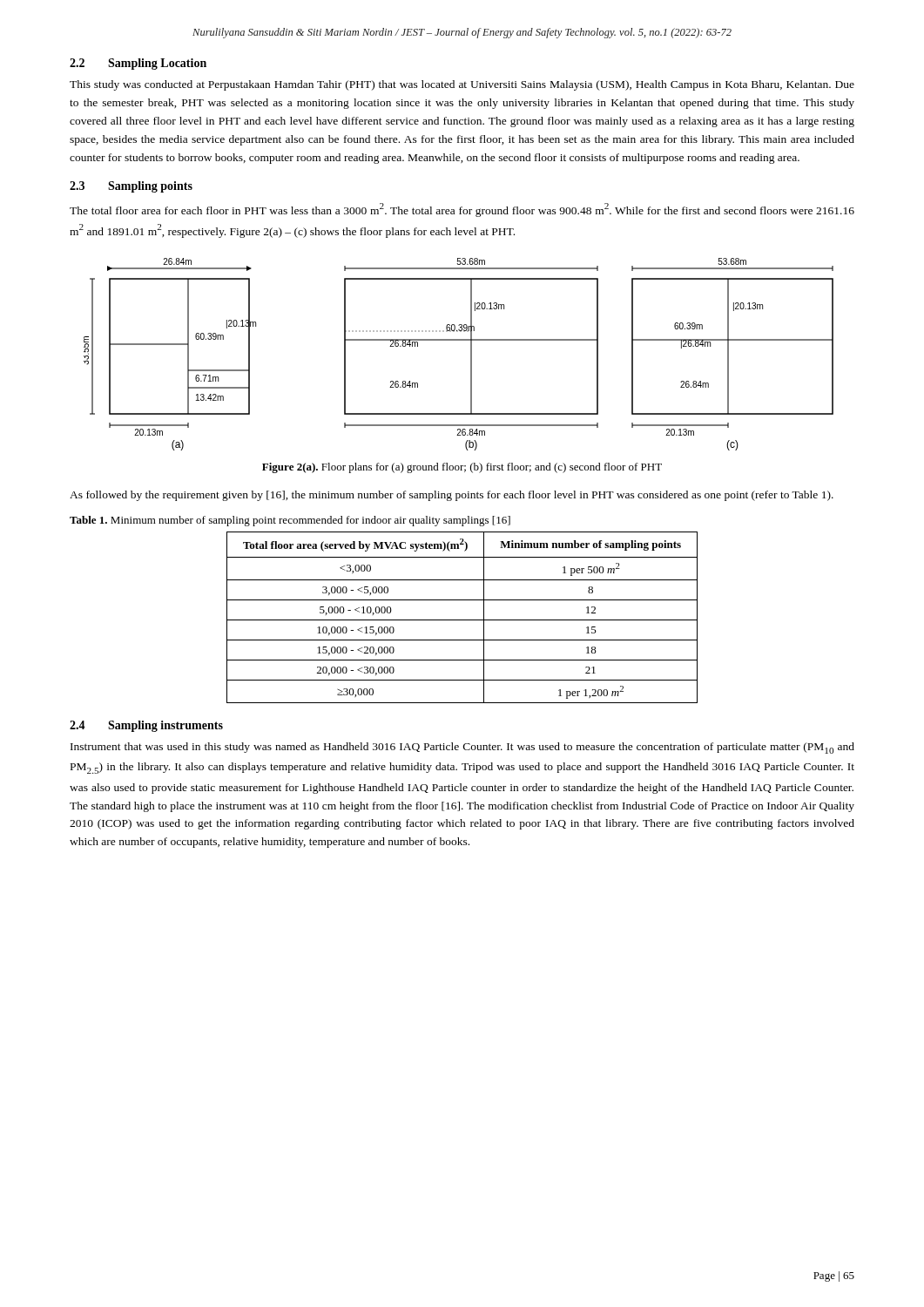
Task: Find a table
Action: [x=462, y=618]
